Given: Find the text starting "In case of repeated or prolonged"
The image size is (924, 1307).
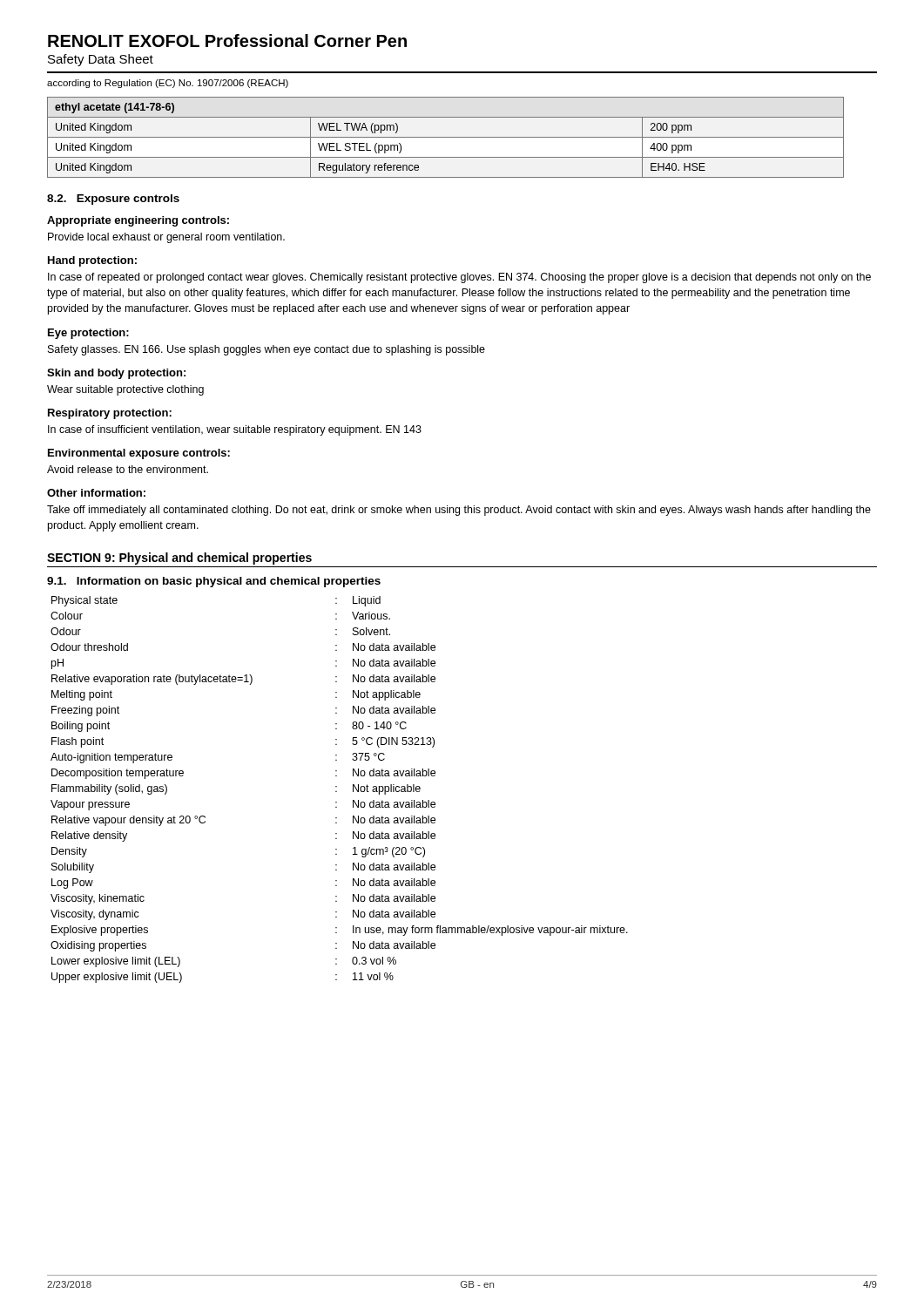Looking at the screenshot, I should click(459, 293).
